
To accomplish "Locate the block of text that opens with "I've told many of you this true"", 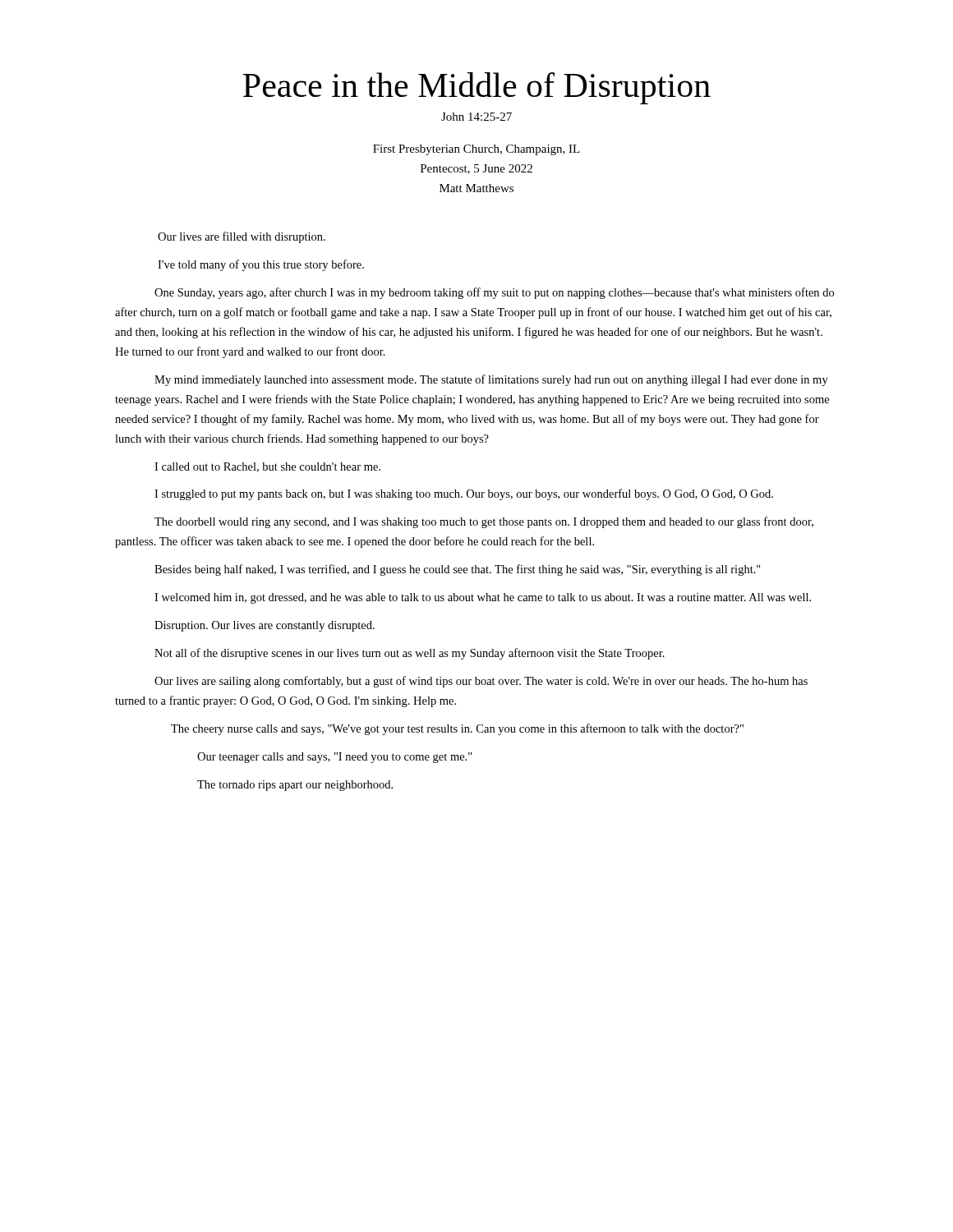I will 261,265.
